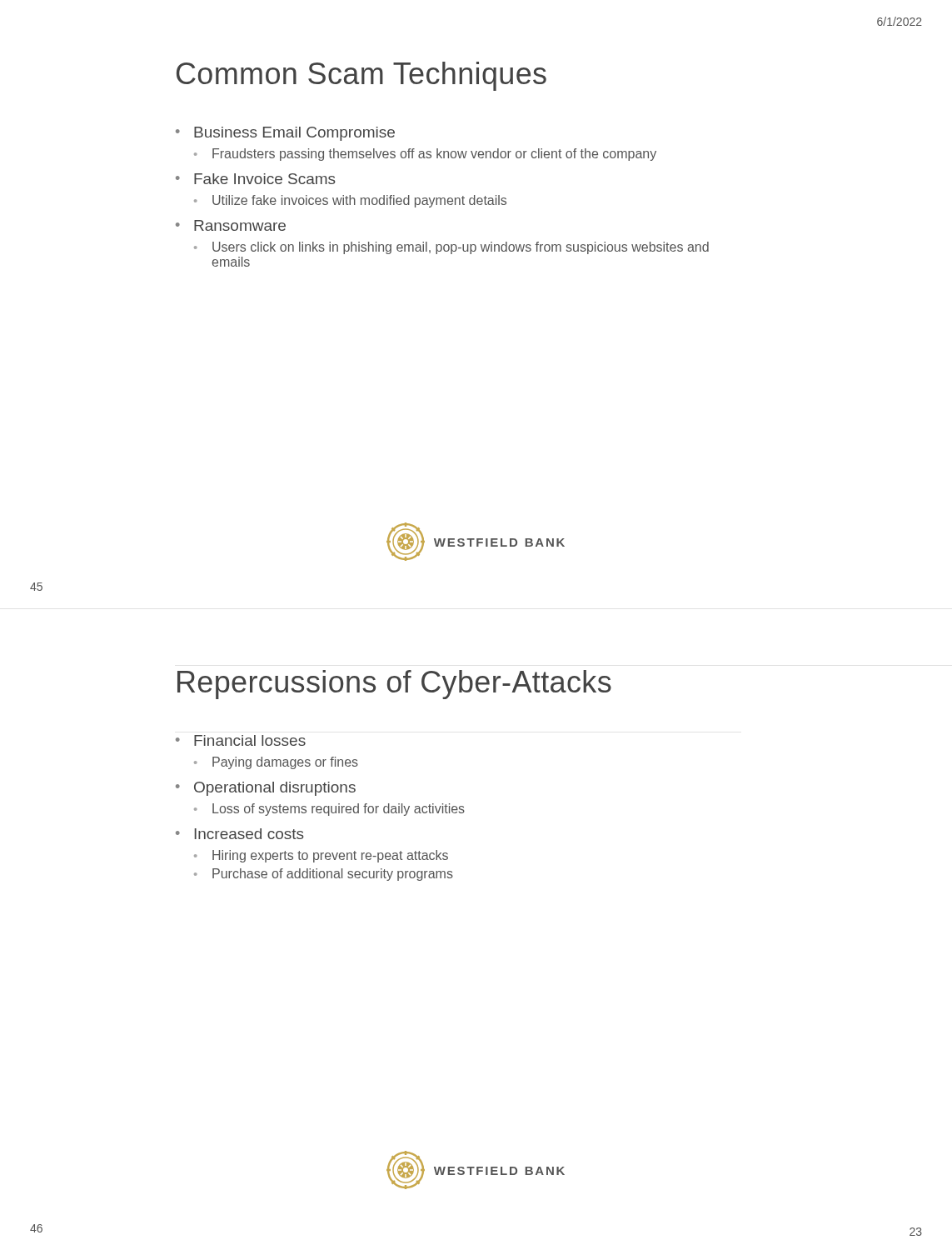
Task: Find the list item that reads "Fake Invoice Scams Utilize fake"
Action: tap(467, 189)
